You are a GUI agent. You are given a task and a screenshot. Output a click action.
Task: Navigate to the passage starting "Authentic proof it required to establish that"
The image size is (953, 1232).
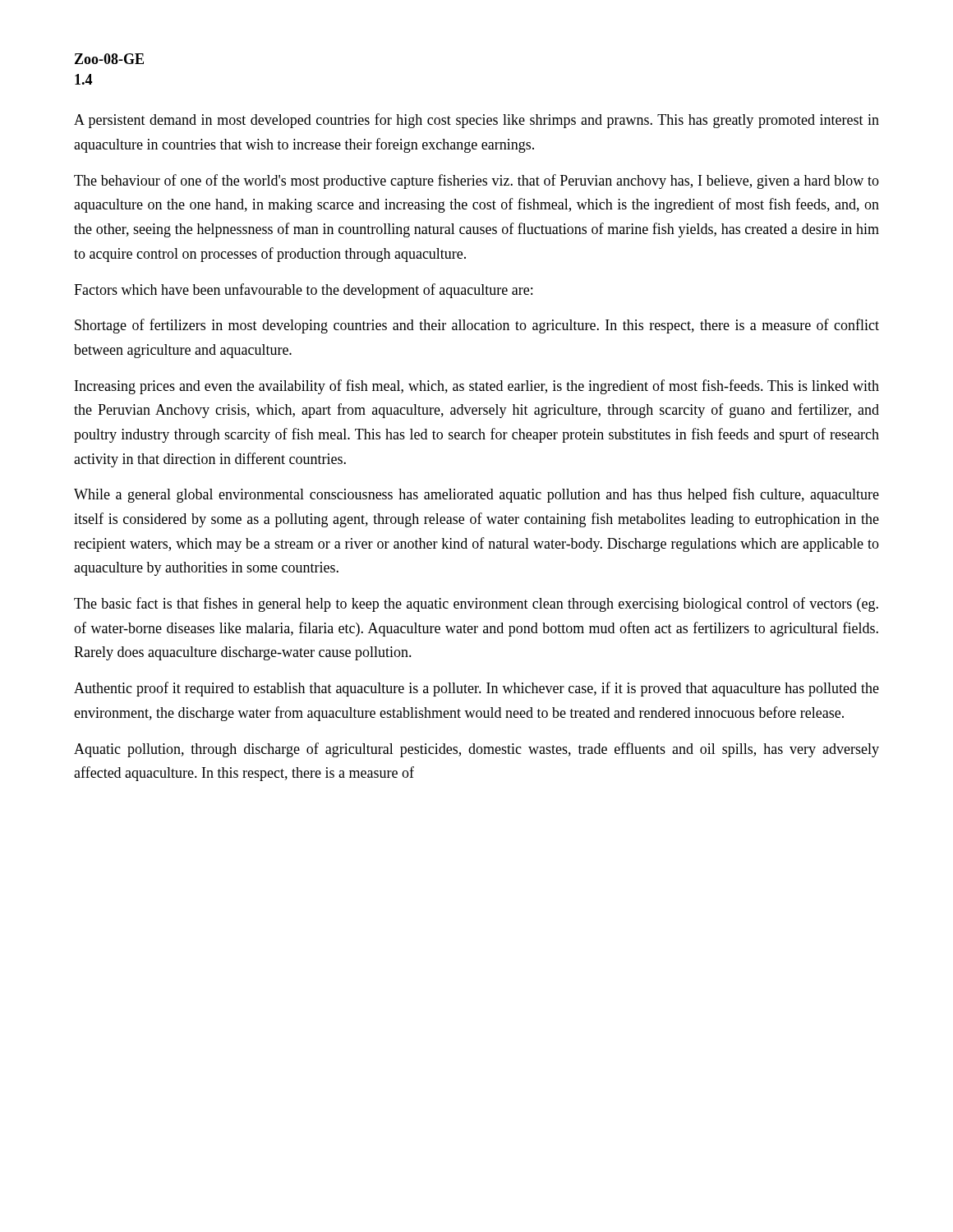tap(476, 701)
